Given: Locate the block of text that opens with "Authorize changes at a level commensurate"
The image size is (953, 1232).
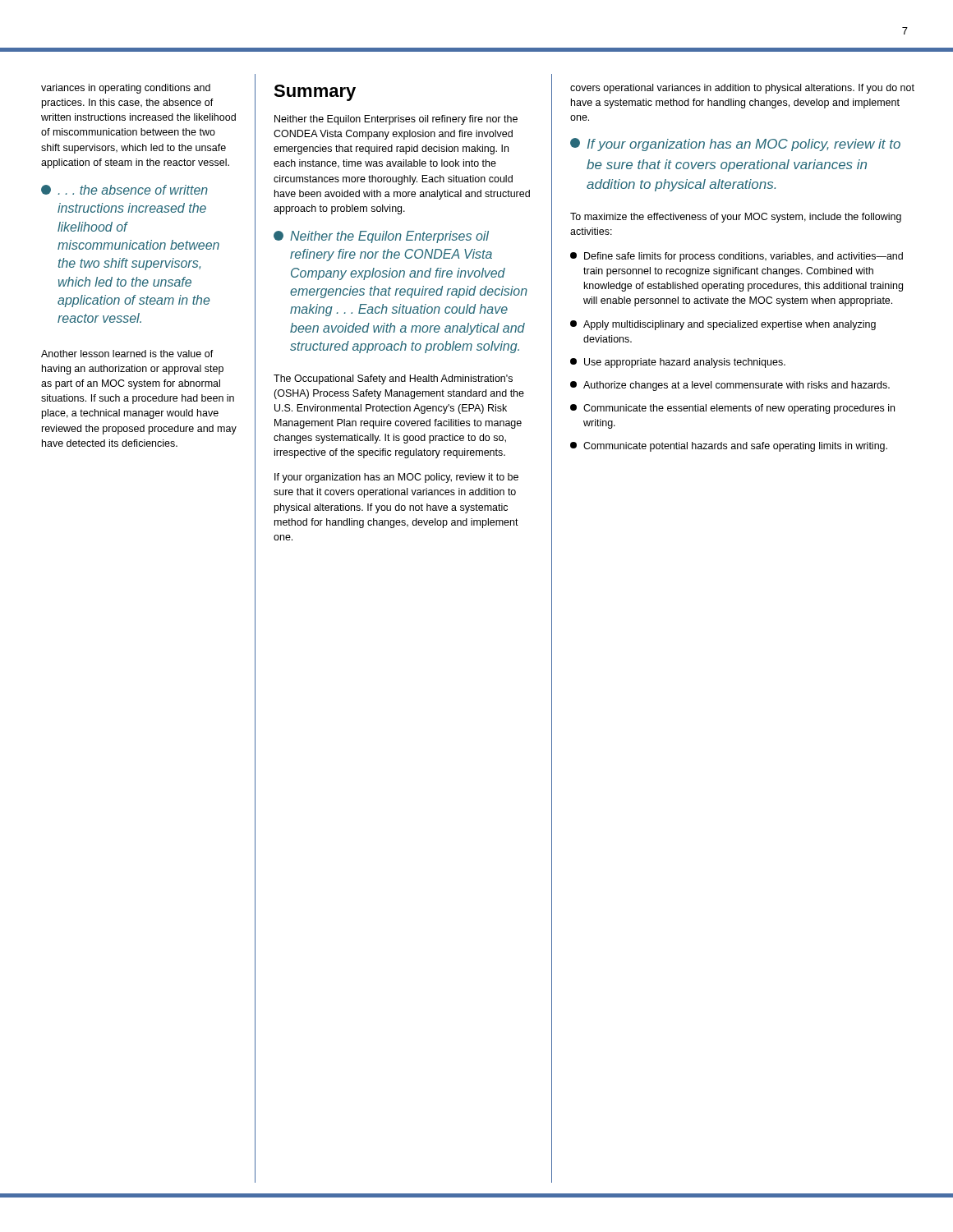Looking at the screenshot, I should click(x=743, y=385).
